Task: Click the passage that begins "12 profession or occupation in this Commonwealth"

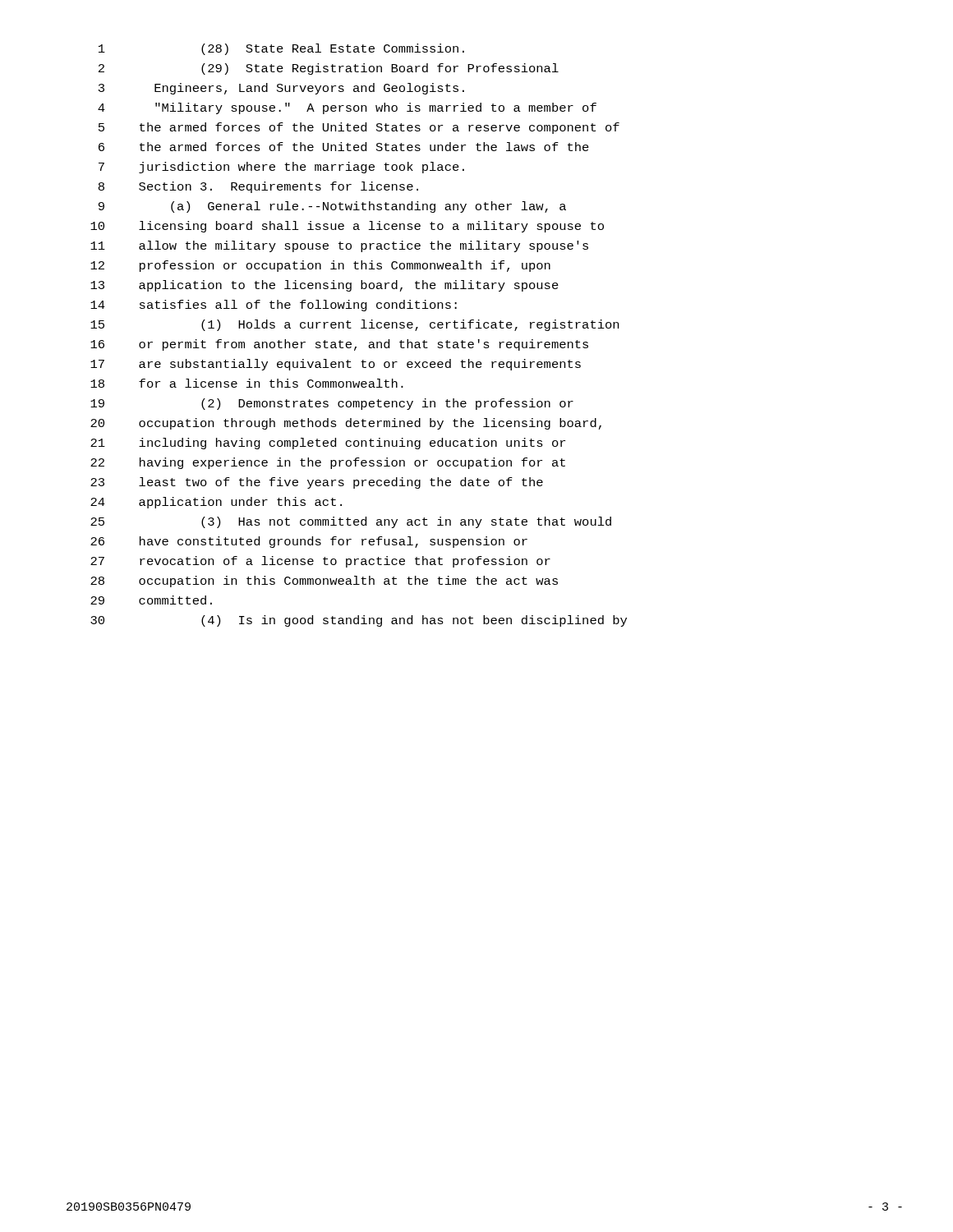Action: [x=308, y=266]
